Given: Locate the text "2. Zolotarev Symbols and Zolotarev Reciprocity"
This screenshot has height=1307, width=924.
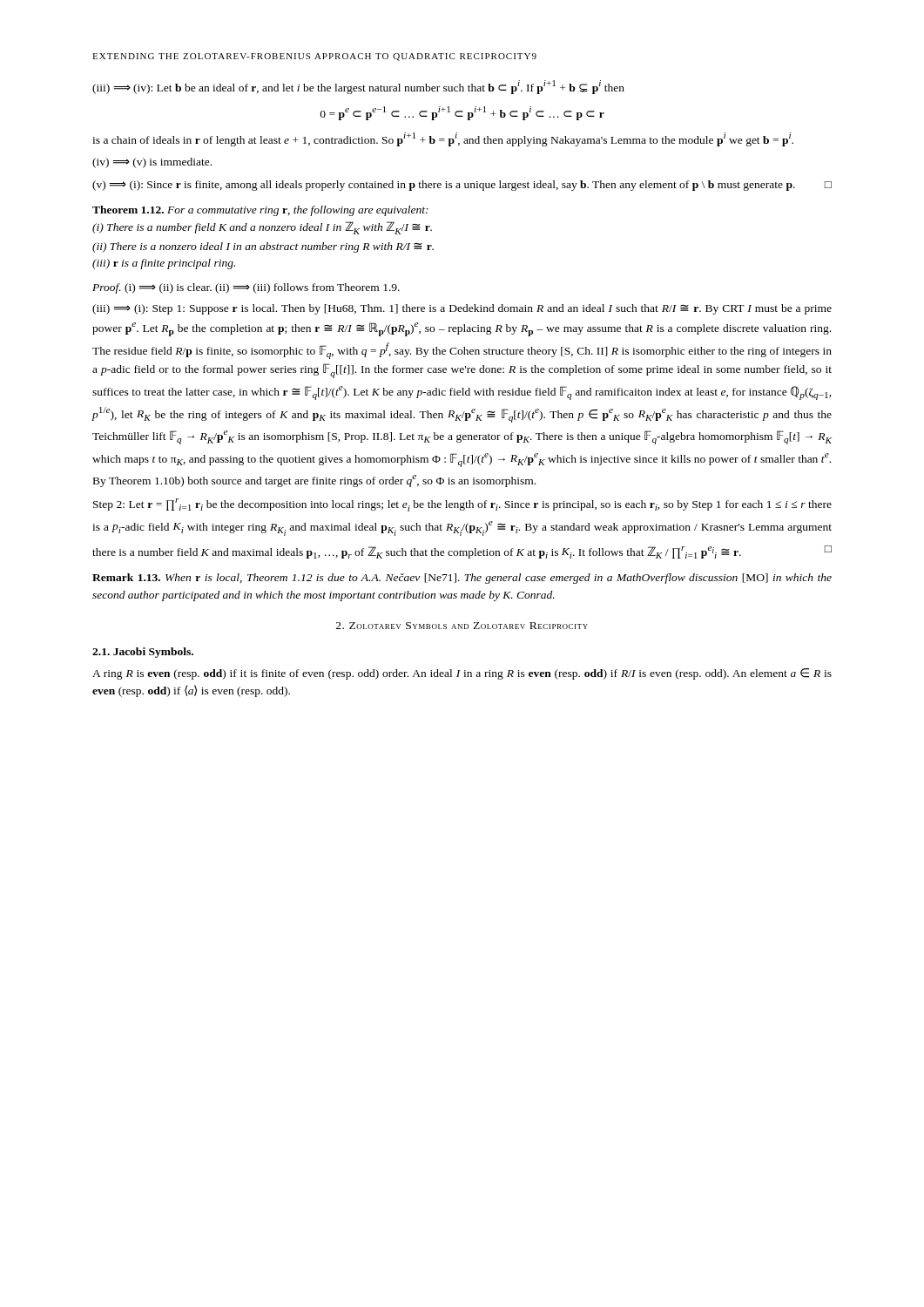Looking at the screenshot, I should [x=462, y=625].
